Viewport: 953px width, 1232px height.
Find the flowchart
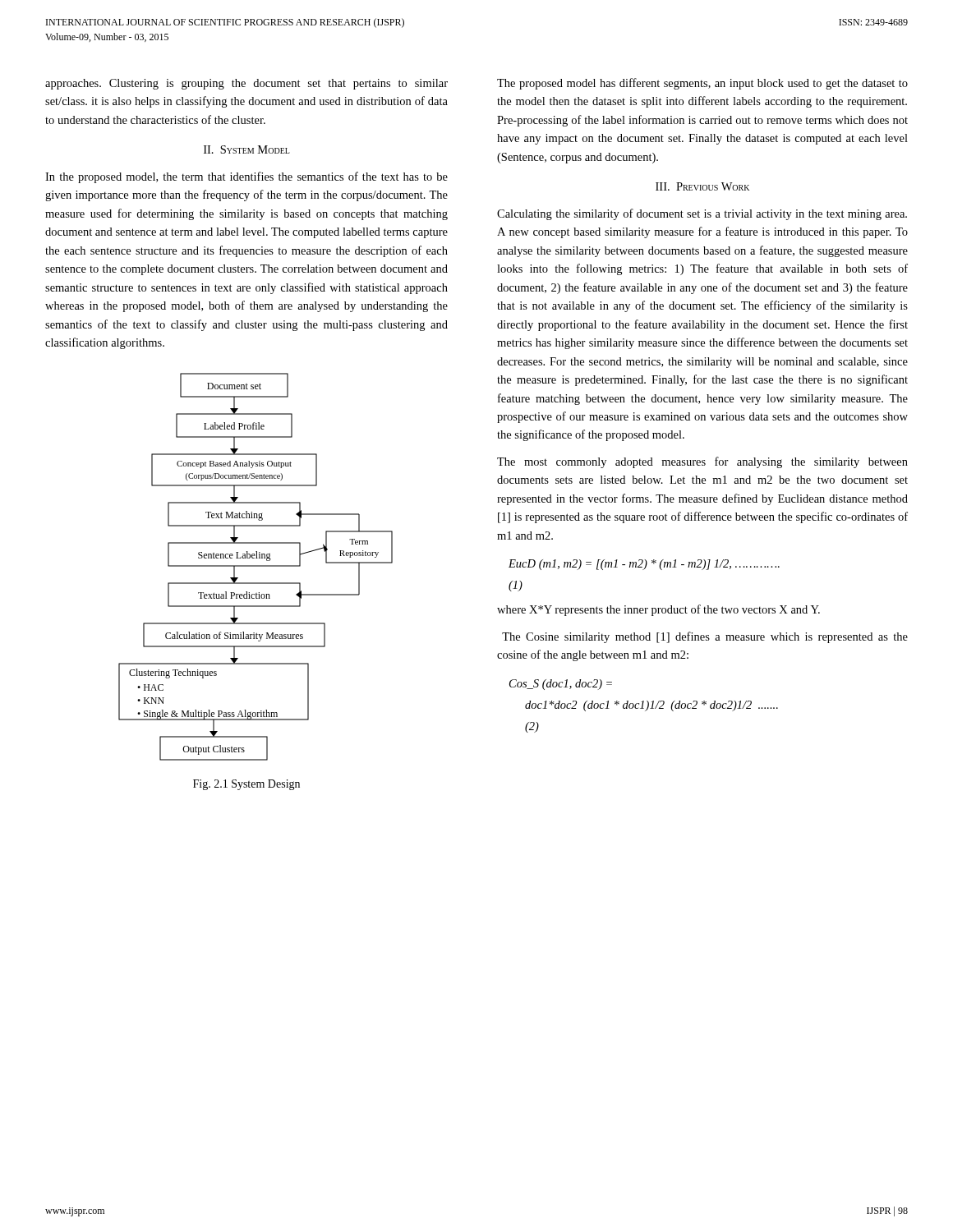[x=246, y=570]
